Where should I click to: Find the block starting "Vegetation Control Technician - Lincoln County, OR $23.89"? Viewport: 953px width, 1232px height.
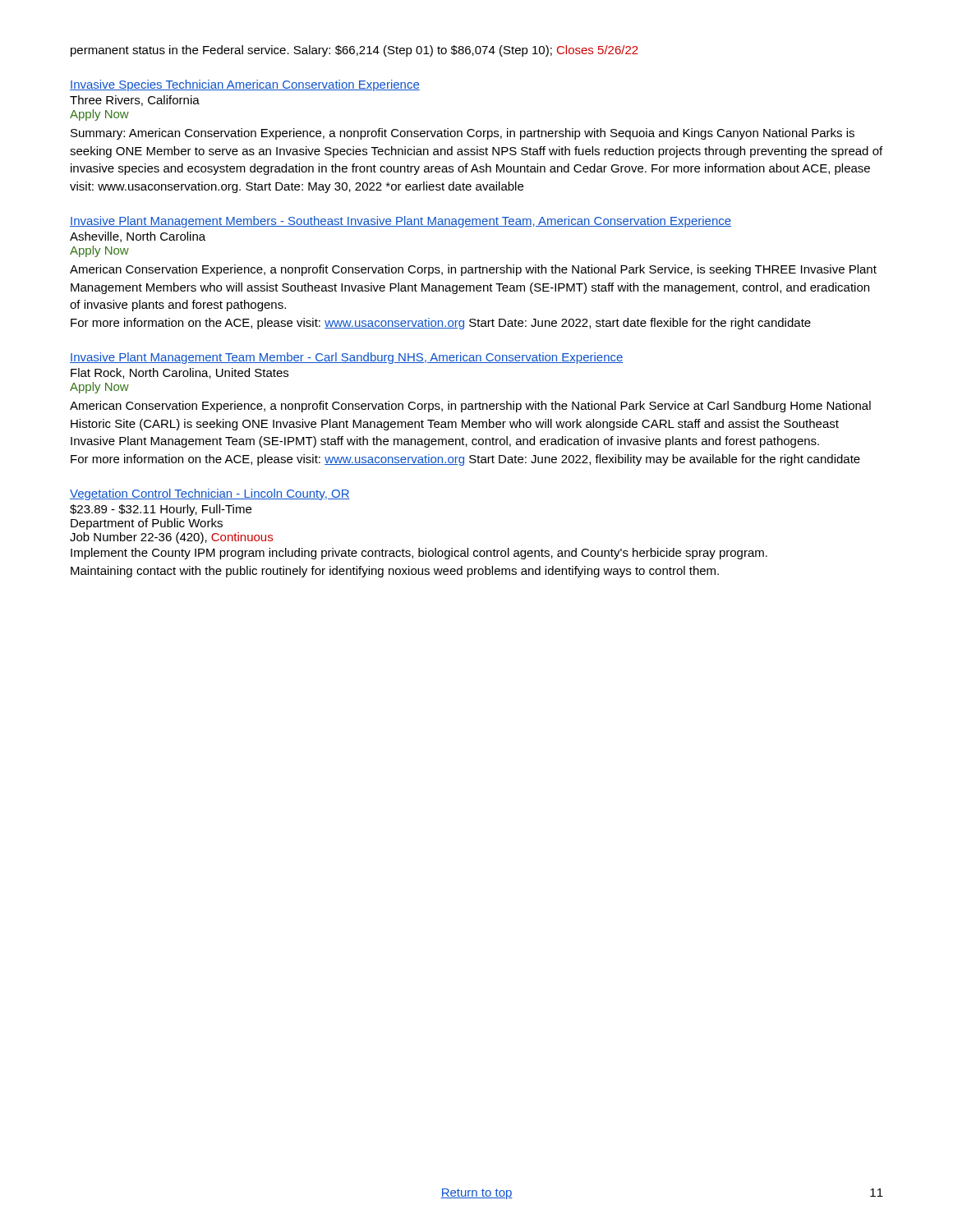pos(210,494)
